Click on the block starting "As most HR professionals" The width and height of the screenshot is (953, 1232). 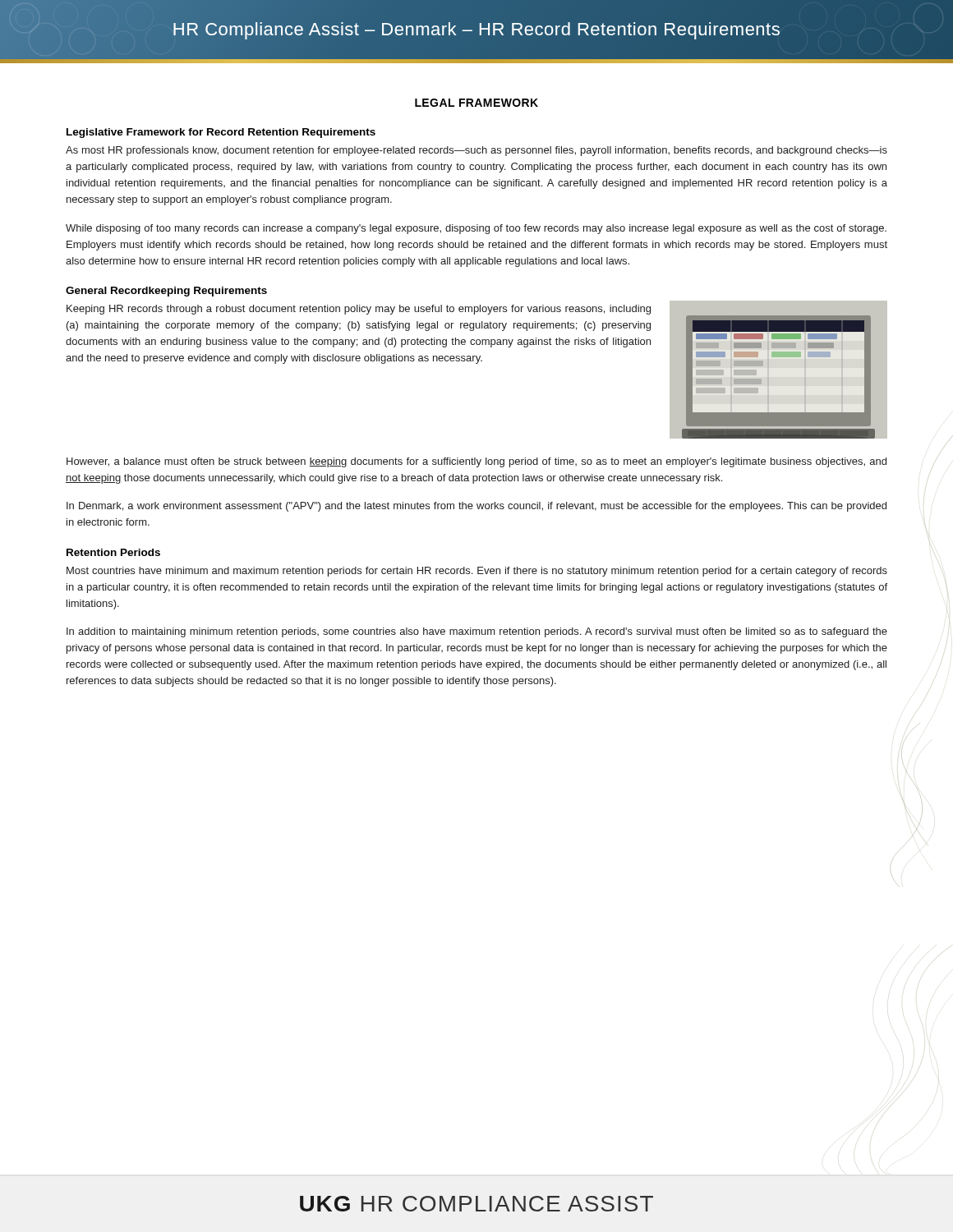pyautogui.click(x=476, y=175)
